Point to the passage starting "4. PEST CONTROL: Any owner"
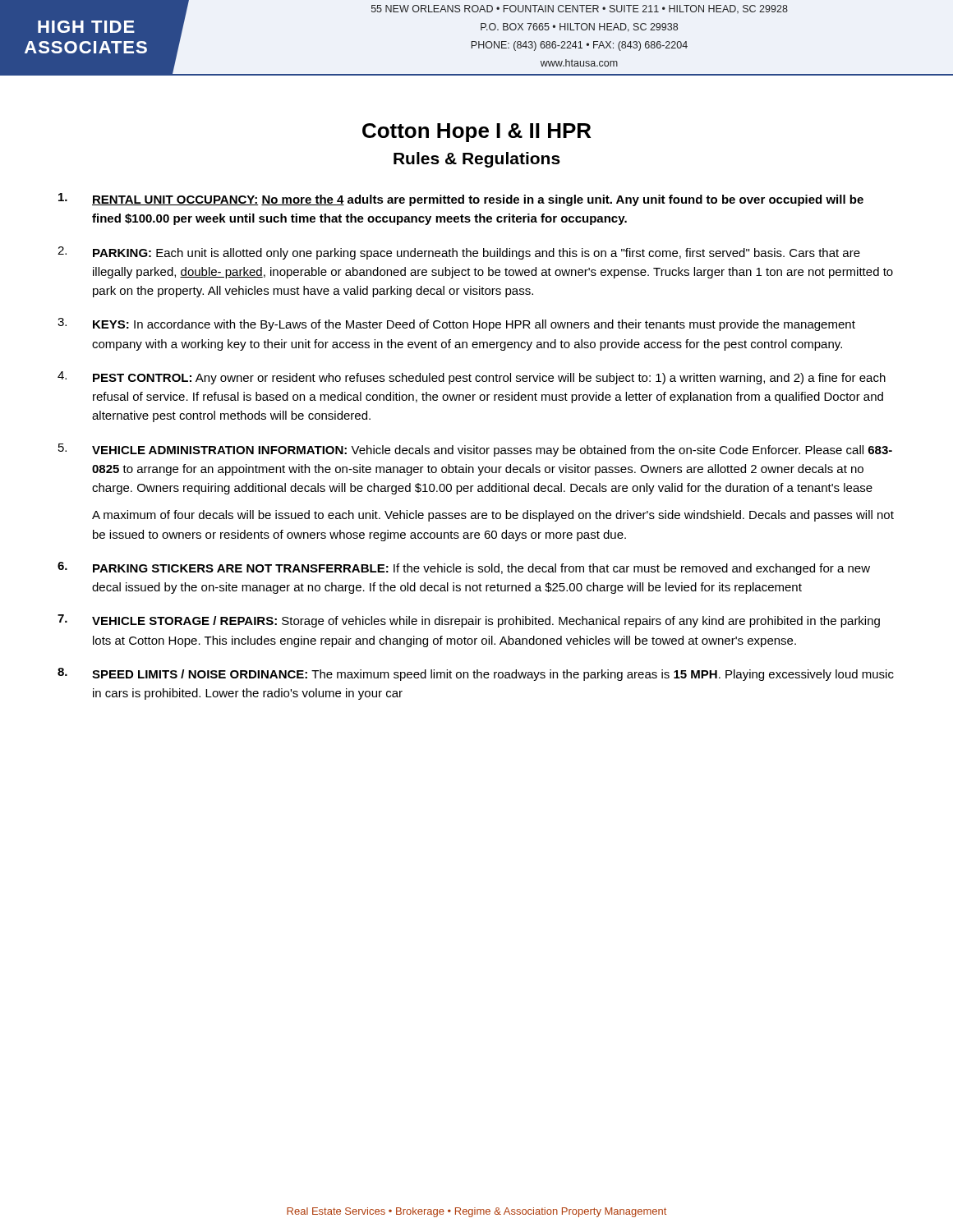This screenshot has width=953, height=1232. [476, 396]
